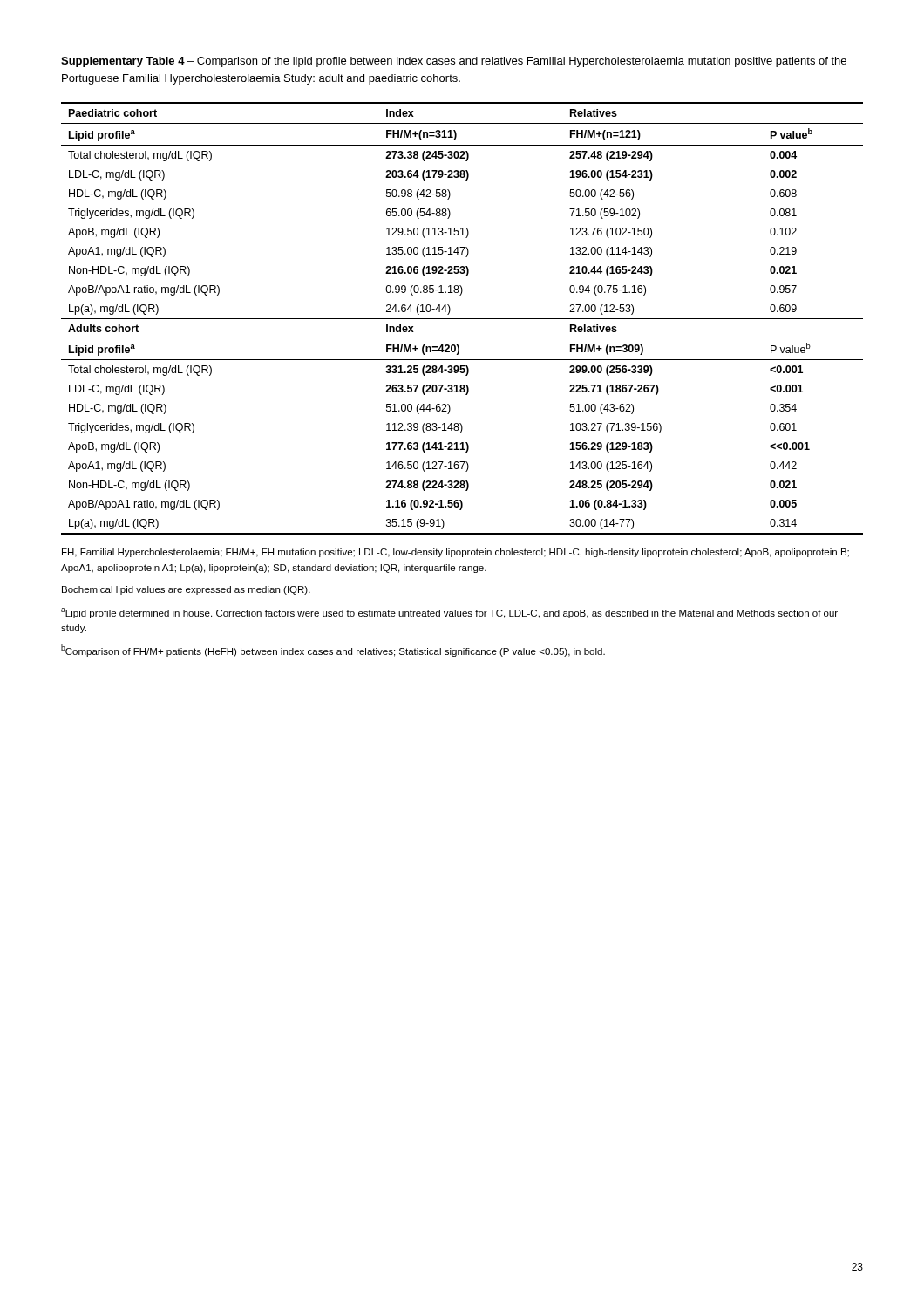This screenshot has height=1308, width=924.
Task: Select the footnote that reads "Bochemical lipid values are expressed as"
Action: pos(186,590)
